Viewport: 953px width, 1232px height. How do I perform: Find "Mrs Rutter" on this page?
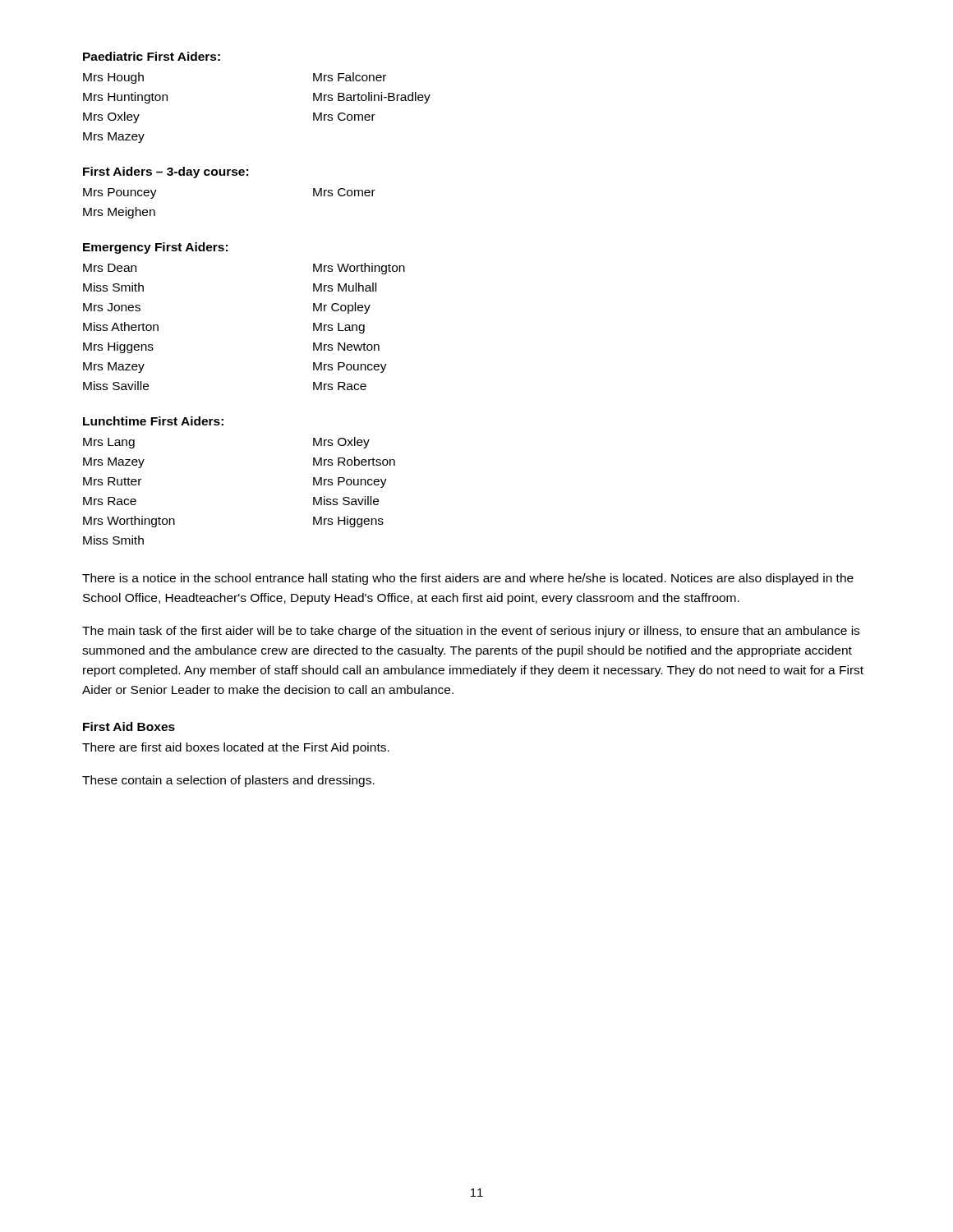[x=112, y=481]
